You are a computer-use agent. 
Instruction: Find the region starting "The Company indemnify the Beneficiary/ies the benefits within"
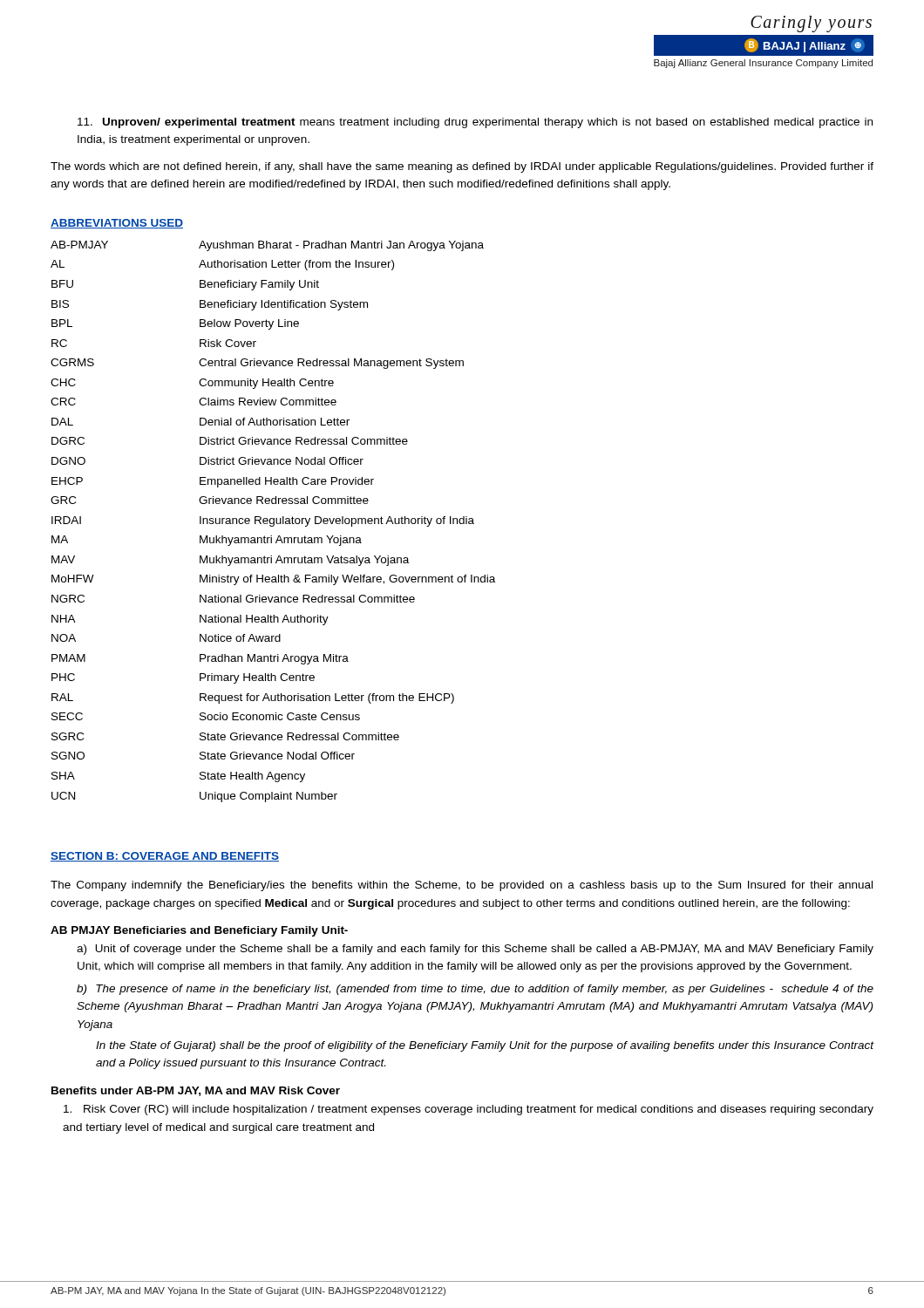(462, 893)
